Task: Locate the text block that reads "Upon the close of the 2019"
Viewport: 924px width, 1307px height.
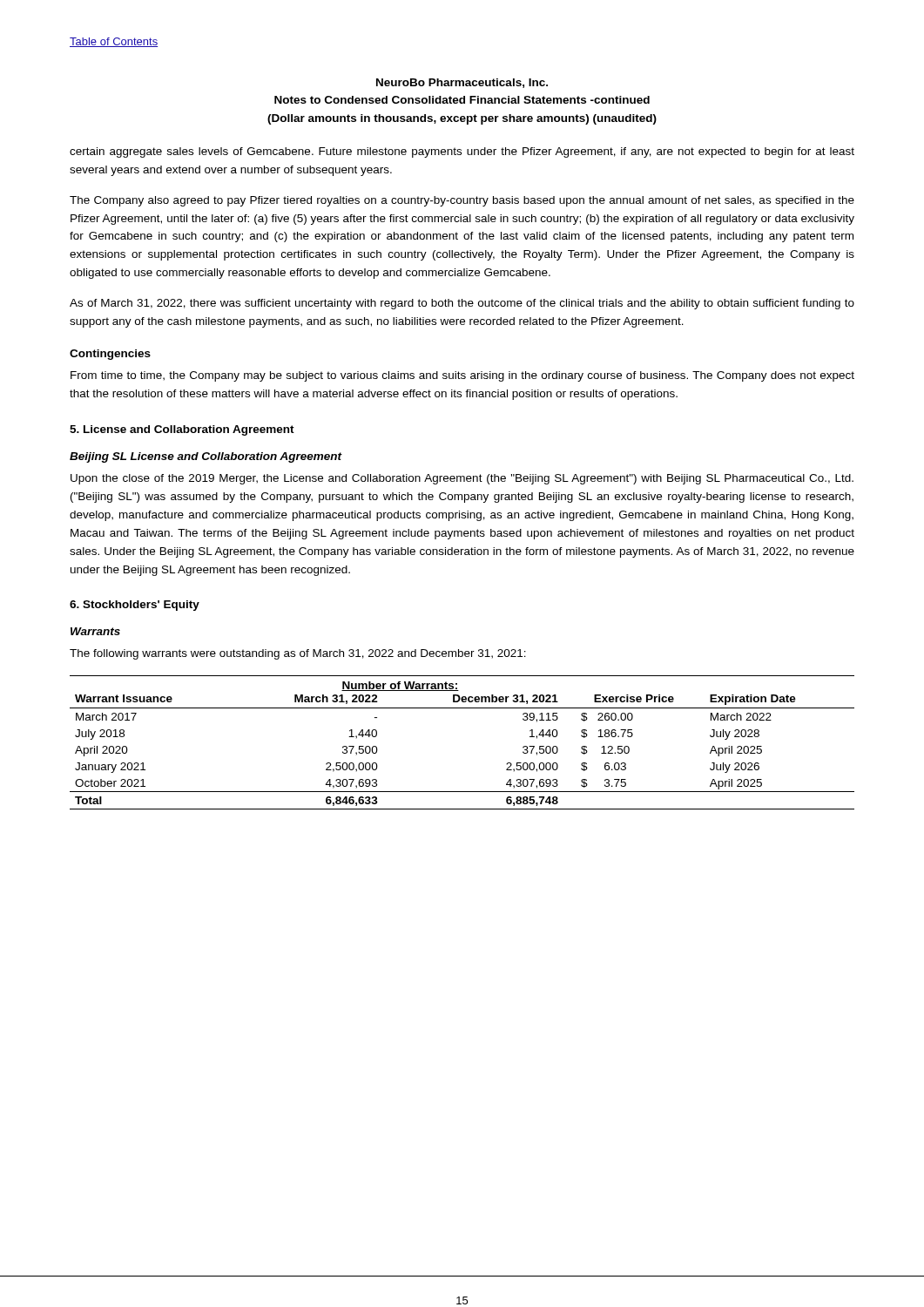Action: coord(462,523)
